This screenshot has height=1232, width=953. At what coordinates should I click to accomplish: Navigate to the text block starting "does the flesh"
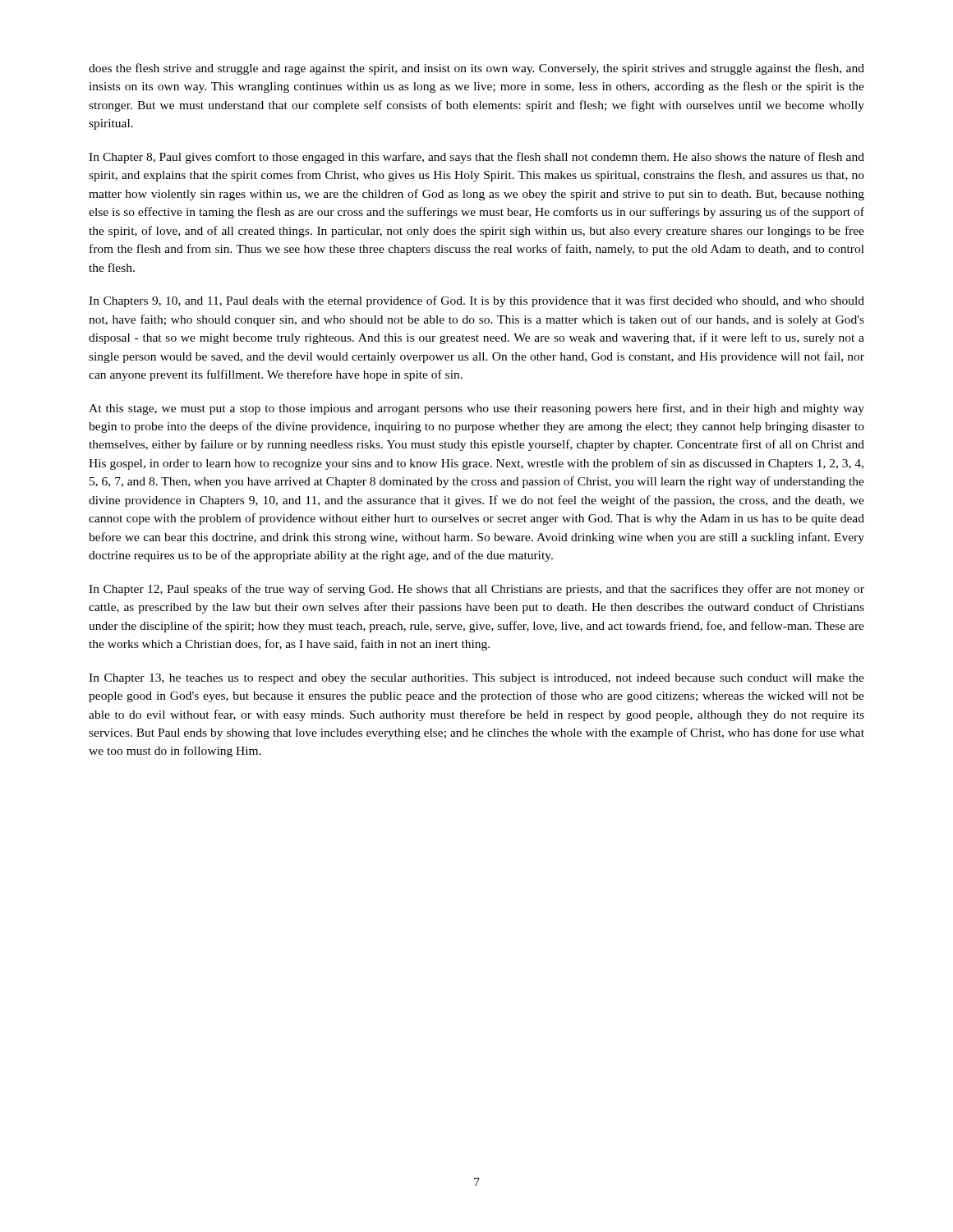coord(476,95)
